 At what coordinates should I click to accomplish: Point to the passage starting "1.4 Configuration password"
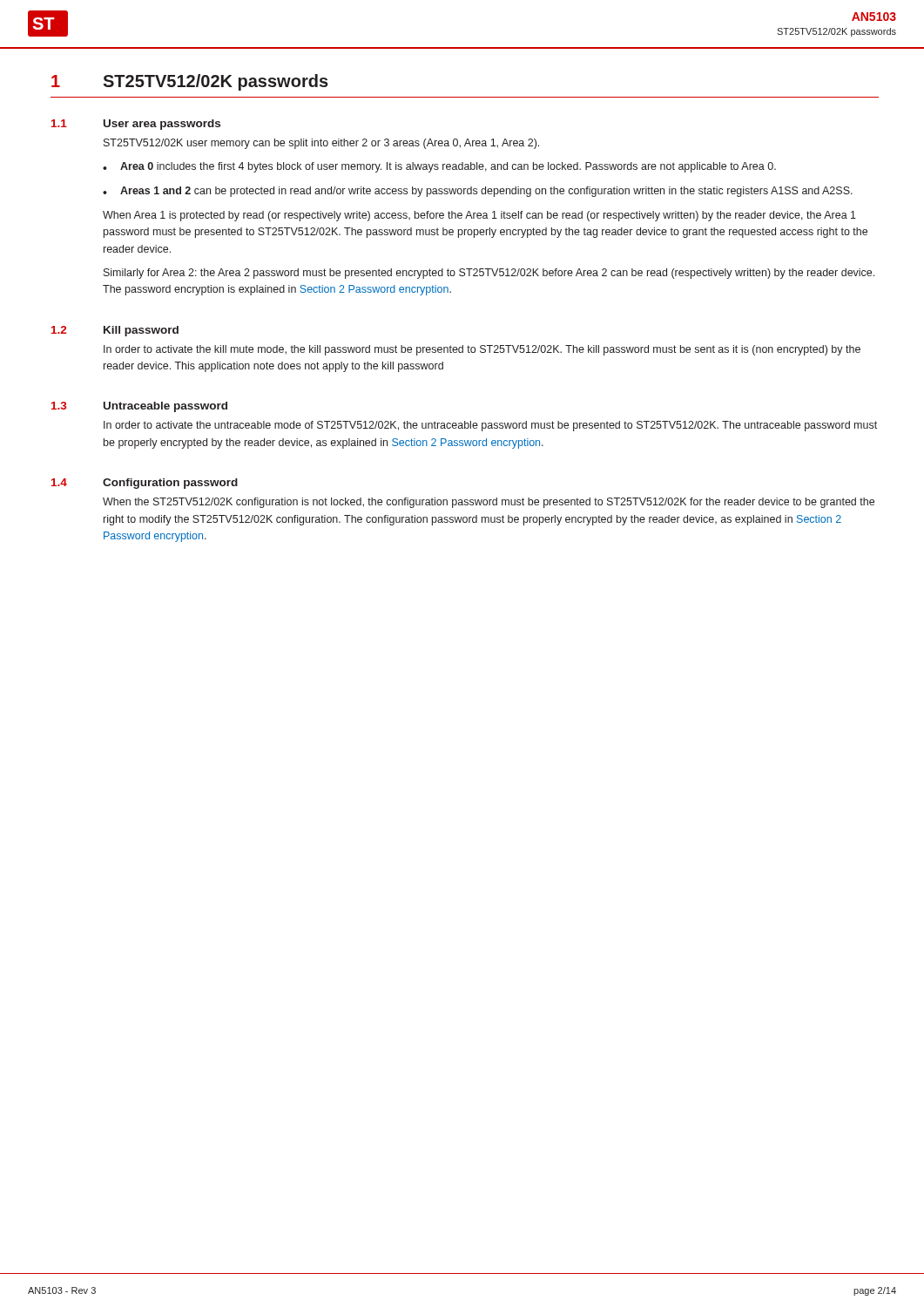144,482
